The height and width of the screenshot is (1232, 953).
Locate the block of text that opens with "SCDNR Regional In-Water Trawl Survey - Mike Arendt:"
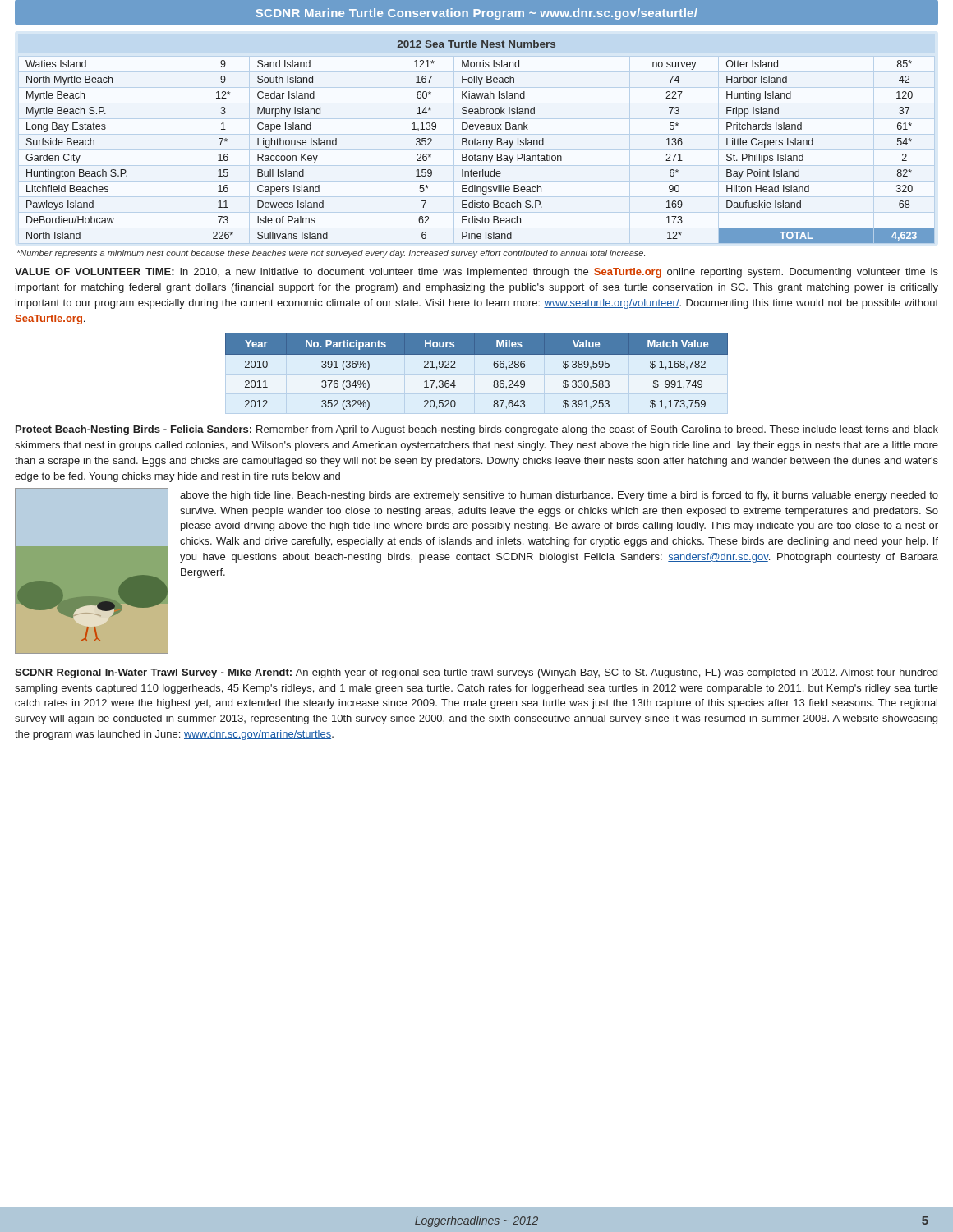476,703
